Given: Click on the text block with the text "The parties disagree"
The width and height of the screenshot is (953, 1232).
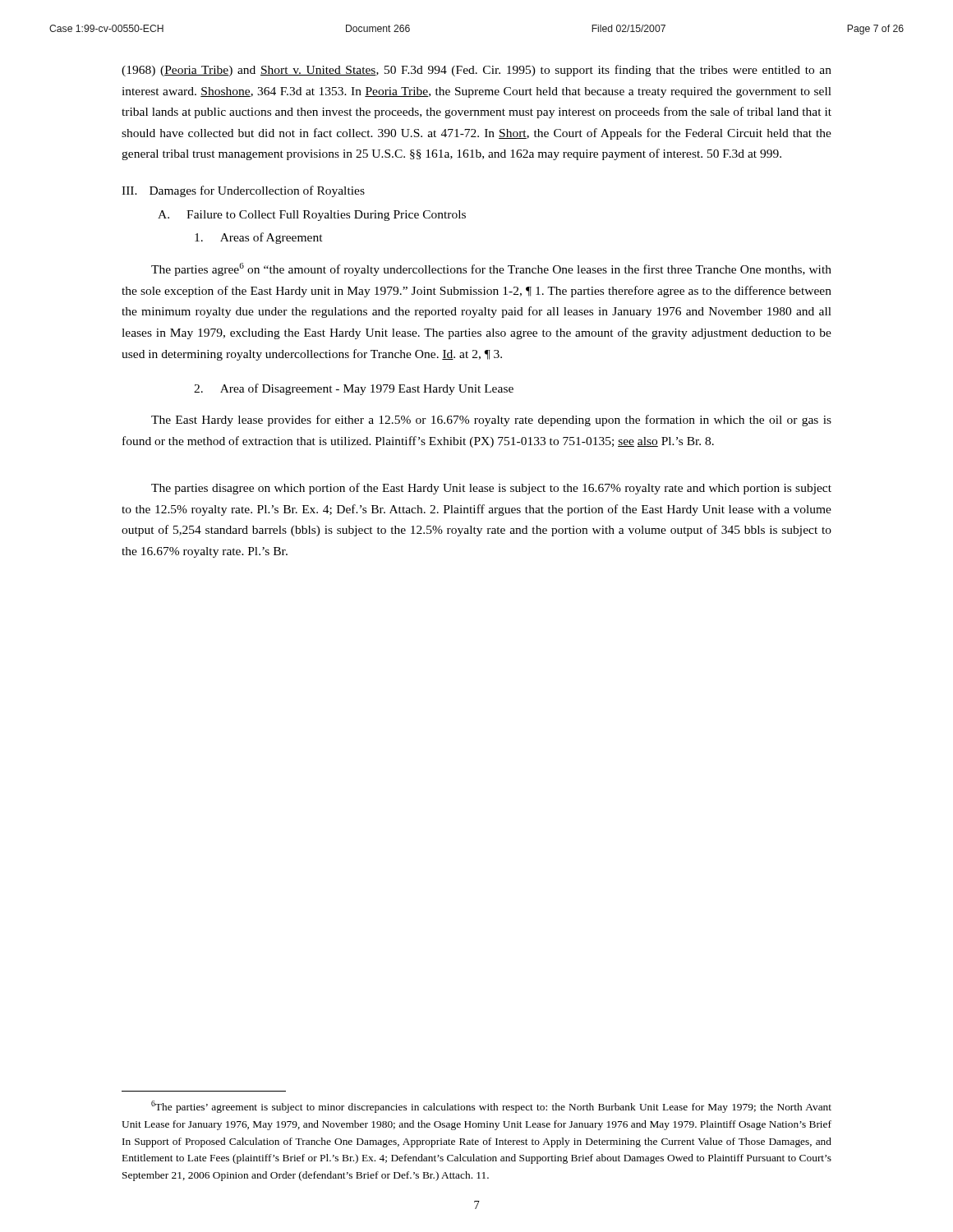Looking at the screenshot, I should tap(476, 519).
